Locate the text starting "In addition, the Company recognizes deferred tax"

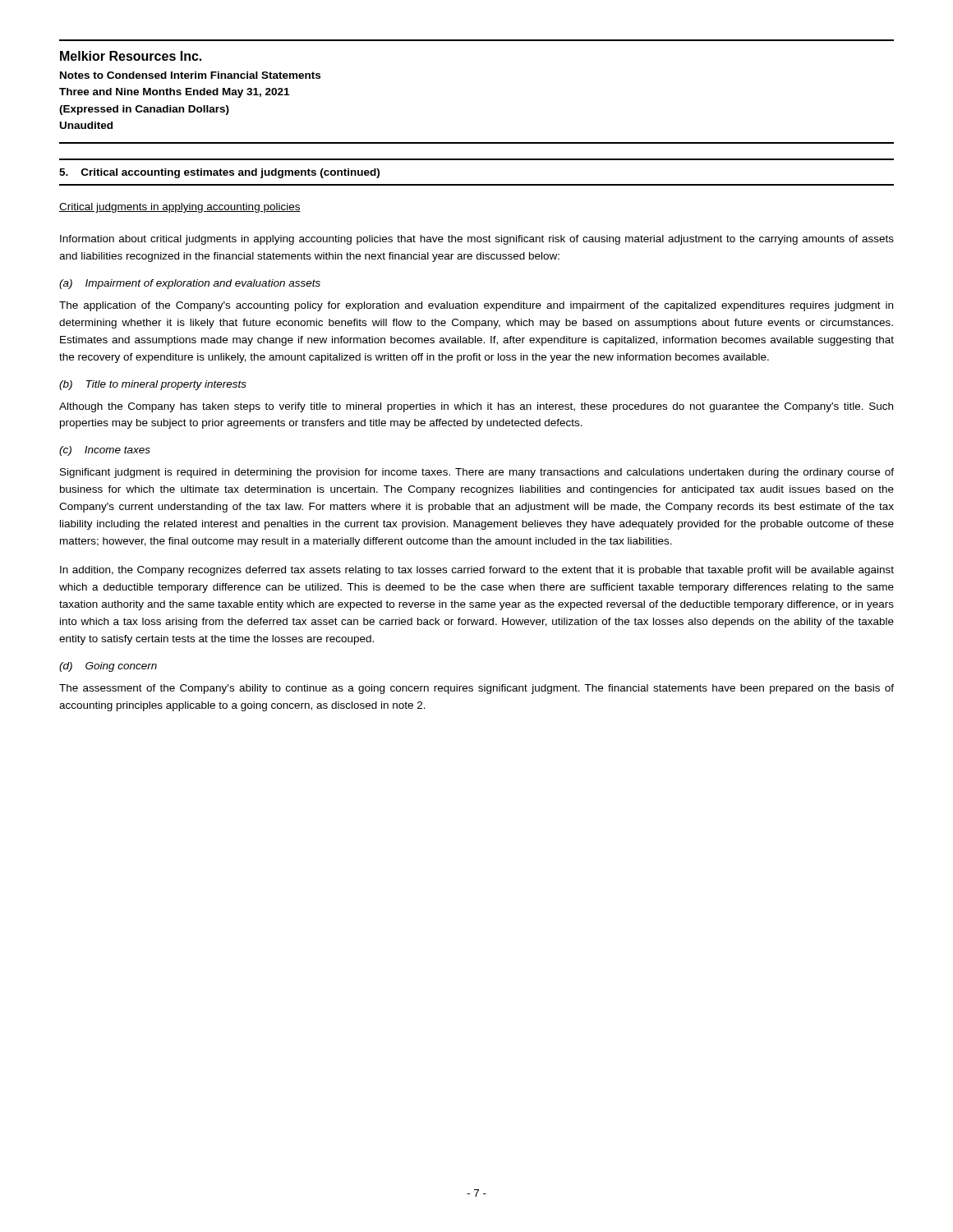point(476,604)
